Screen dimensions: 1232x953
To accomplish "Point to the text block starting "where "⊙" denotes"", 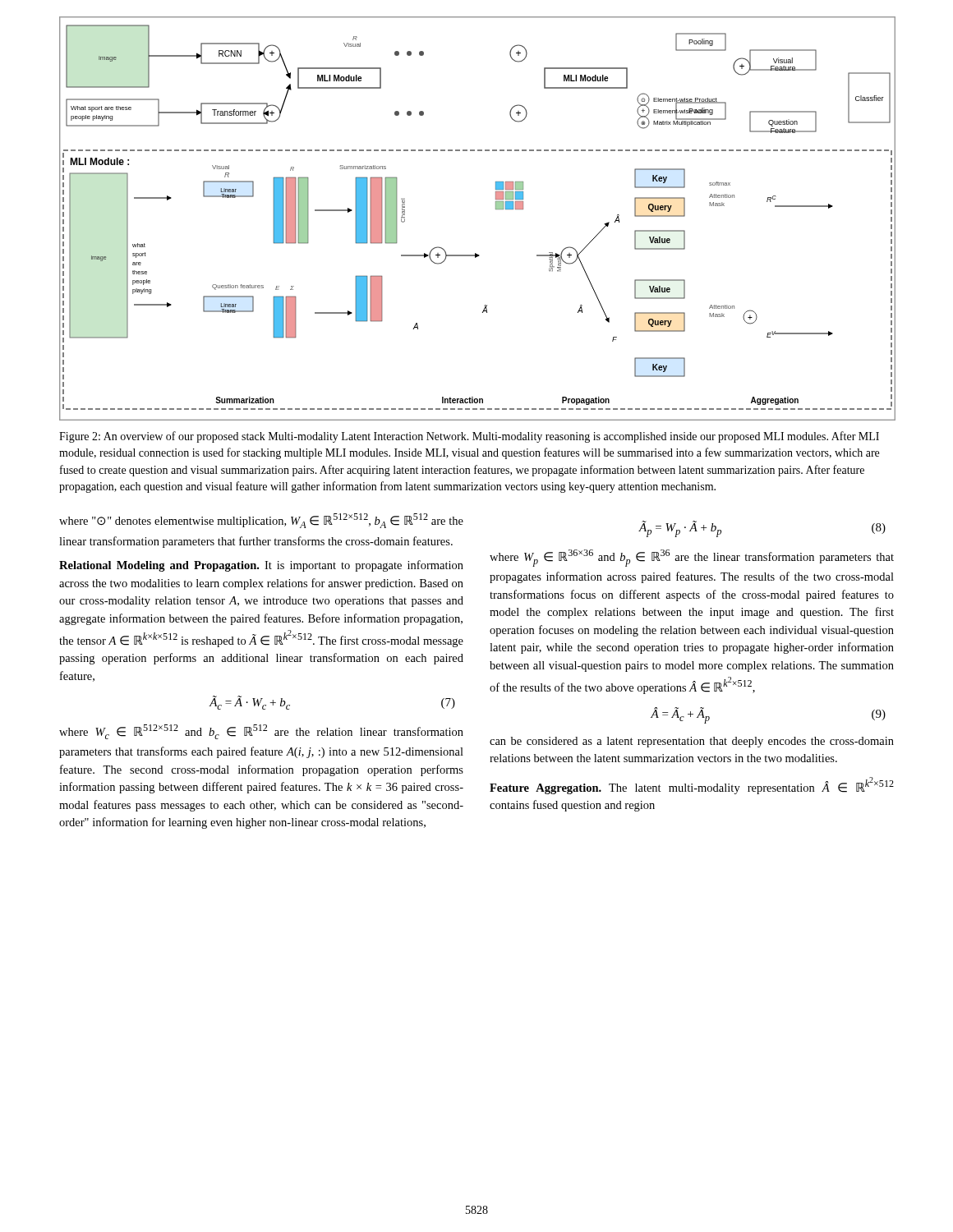I will [261, 530].
